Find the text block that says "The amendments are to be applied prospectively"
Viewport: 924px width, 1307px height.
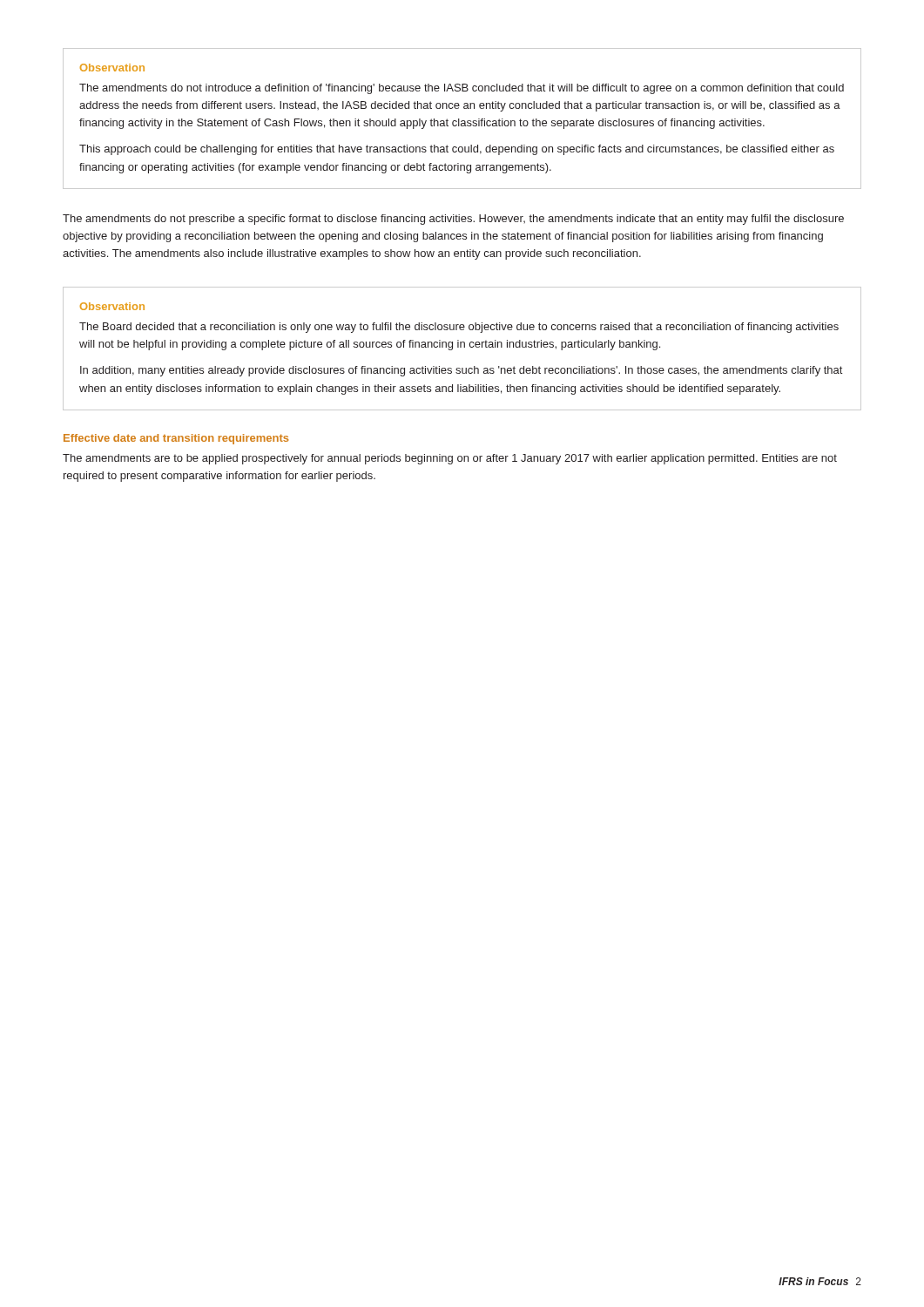[450, 466]
